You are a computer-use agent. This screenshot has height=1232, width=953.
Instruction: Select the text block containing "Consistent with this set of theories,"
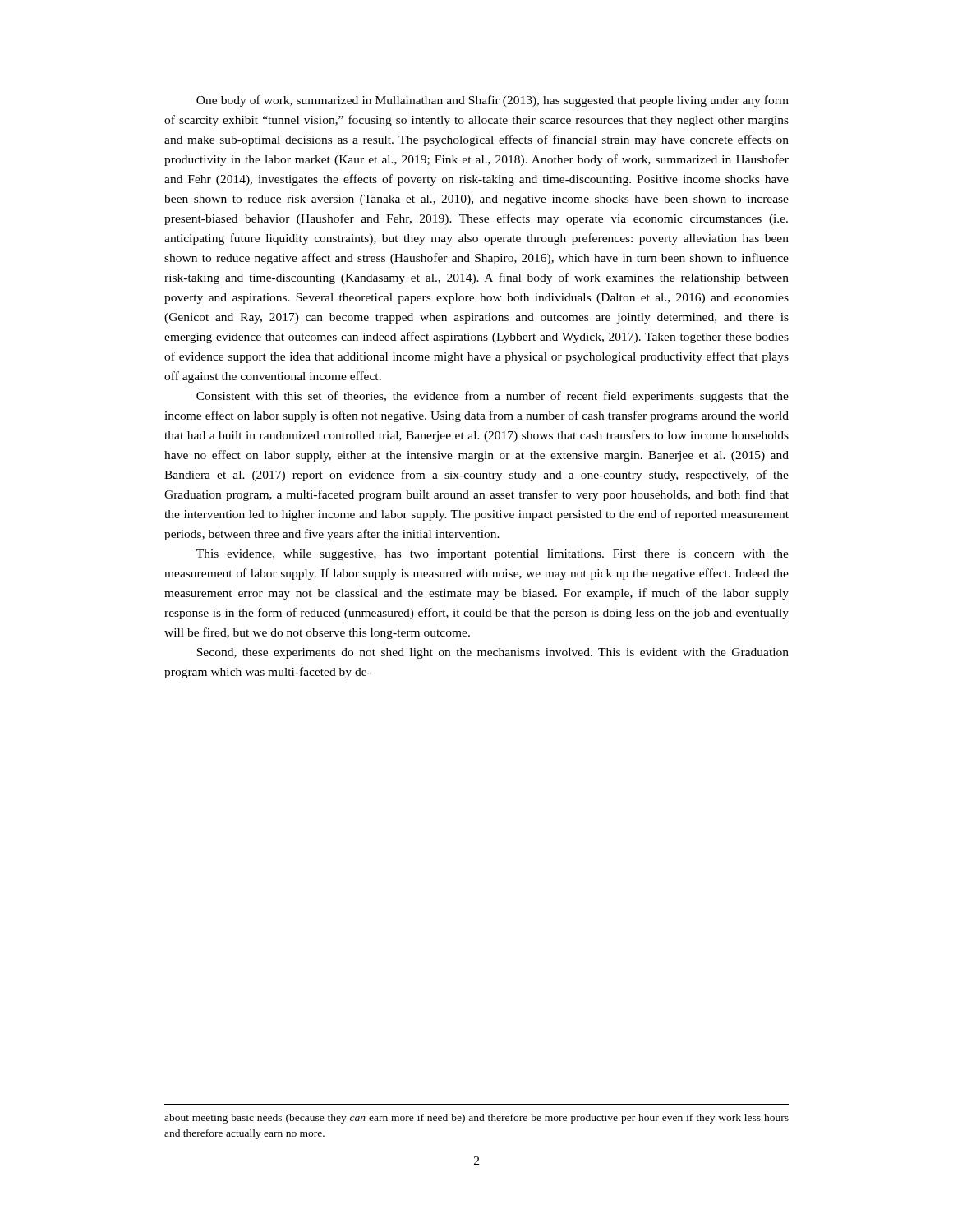coord(476,465)
